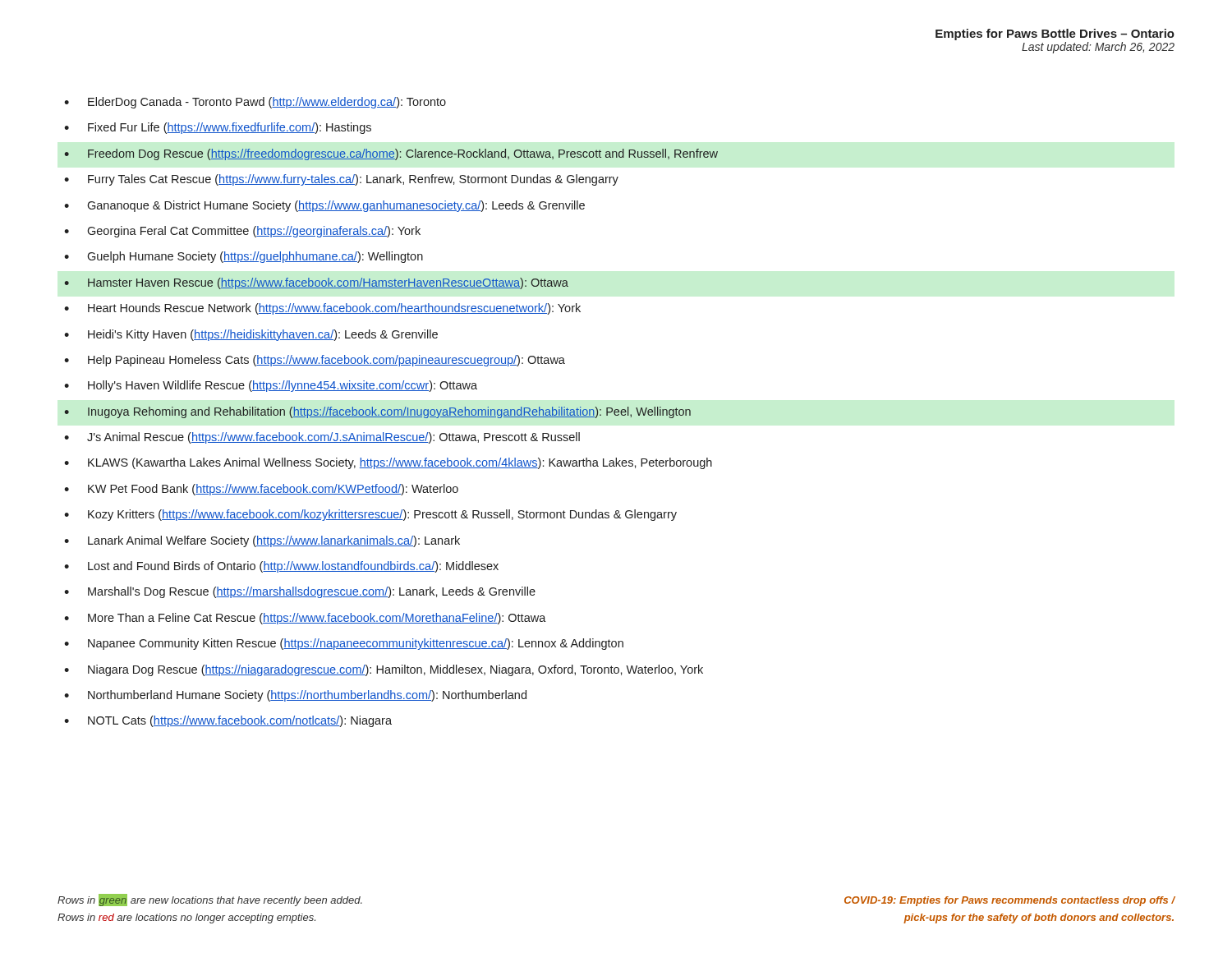Screen dimensions: 953x1232
Task: Select the text starting "• Help Papineau Homeless Cats (https://www.facebook.com/papineaurescuegroup/): Ottawa"
Action: pos(315,361)
